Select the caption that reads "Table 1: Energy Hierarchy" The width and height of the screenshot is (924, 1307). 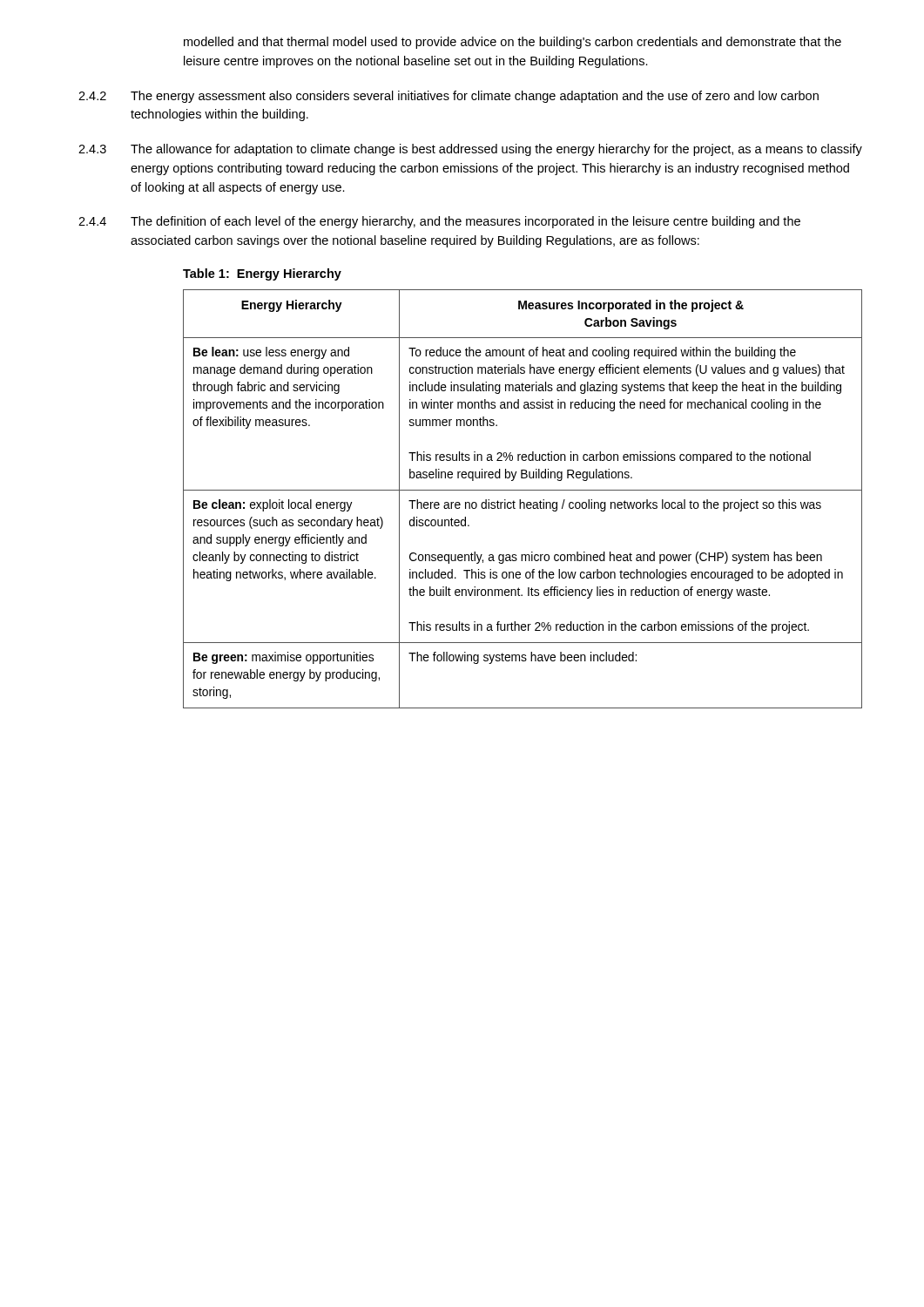coord(262,273)
